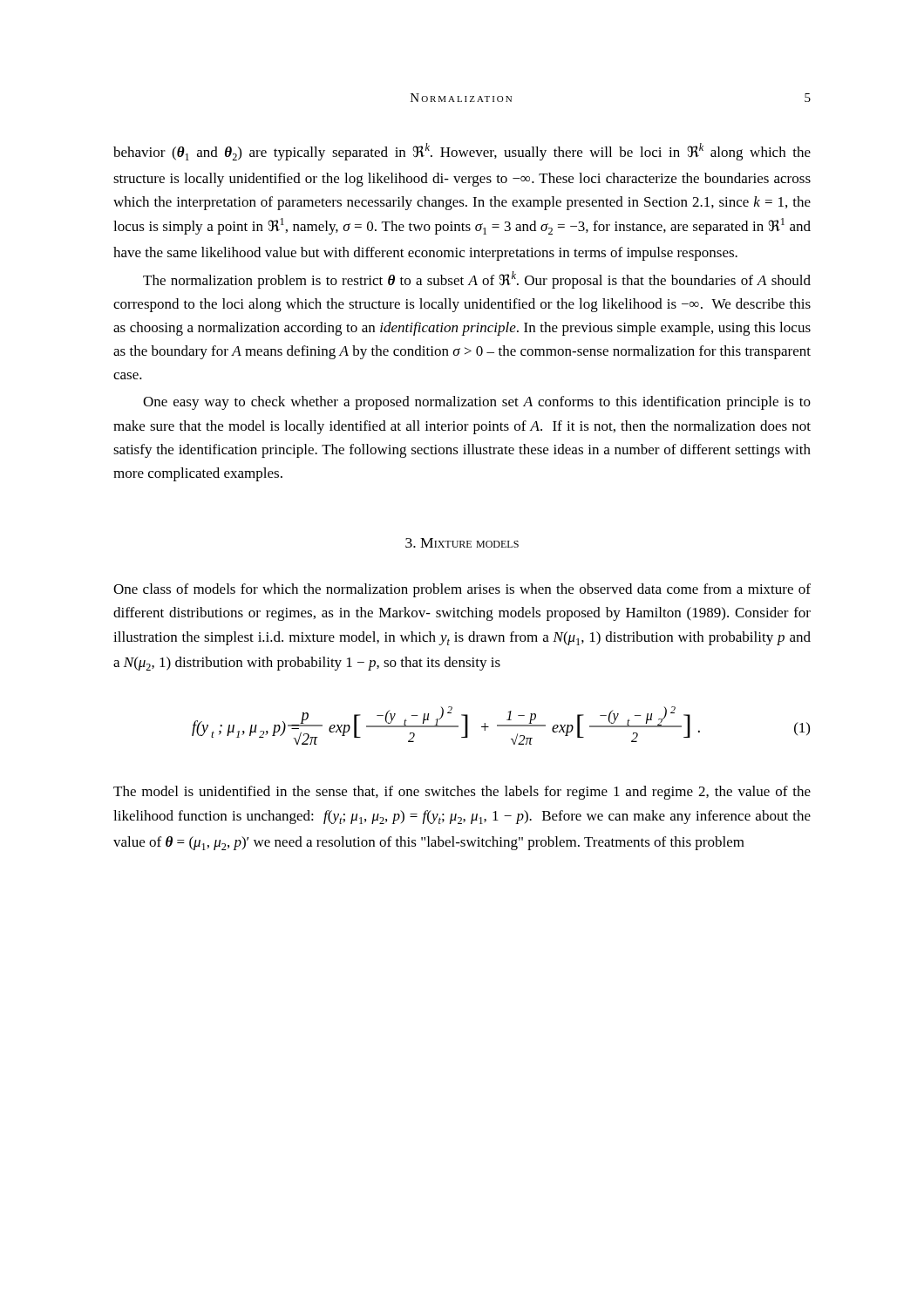This screenshot has width=924, height=1308.
Task: Click on the text block with the text "One class of models for which"
Action: pos(462,627)
